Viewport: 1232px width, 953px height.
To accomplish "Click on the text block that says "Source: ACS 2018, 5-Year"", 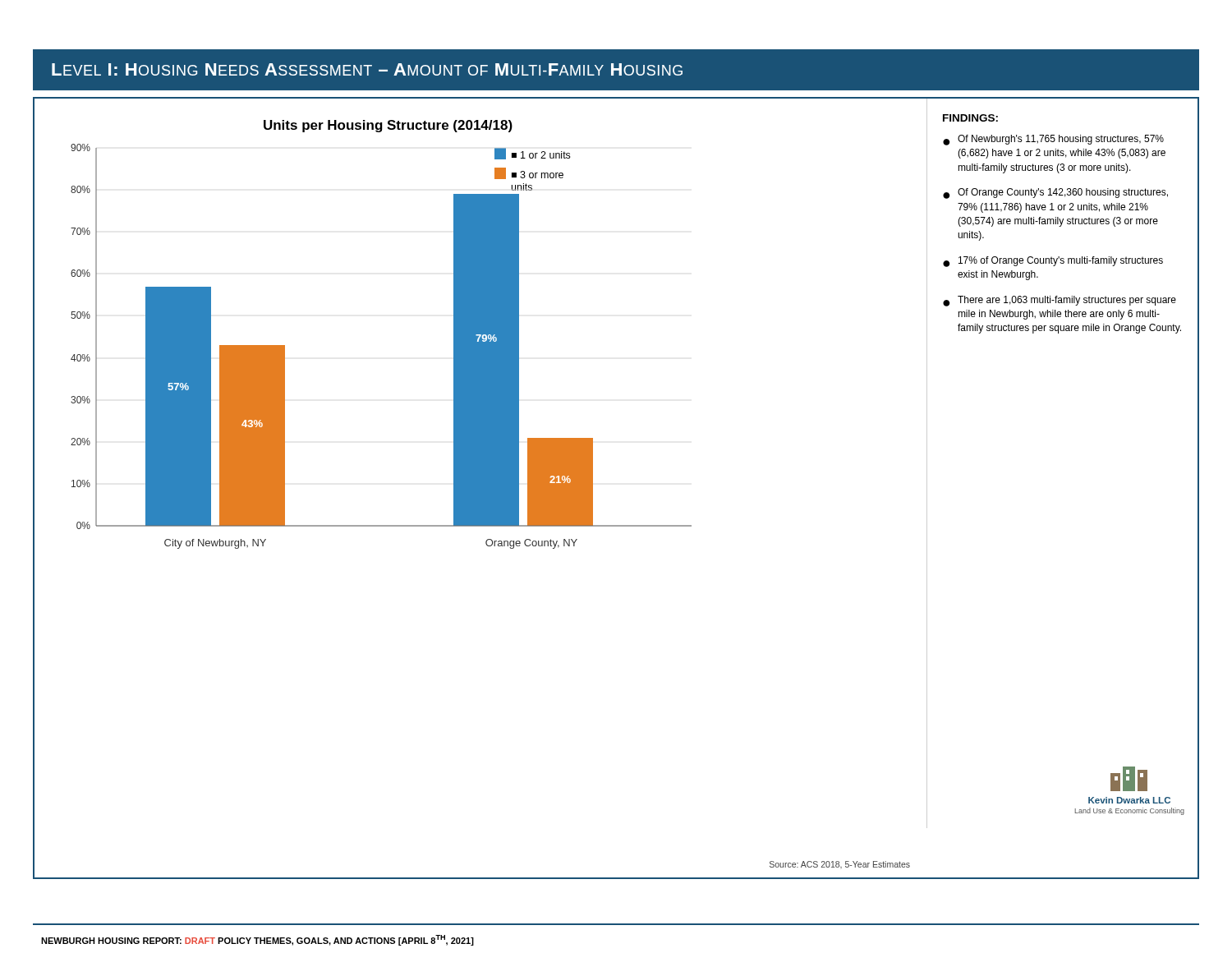I will [839, 864].
